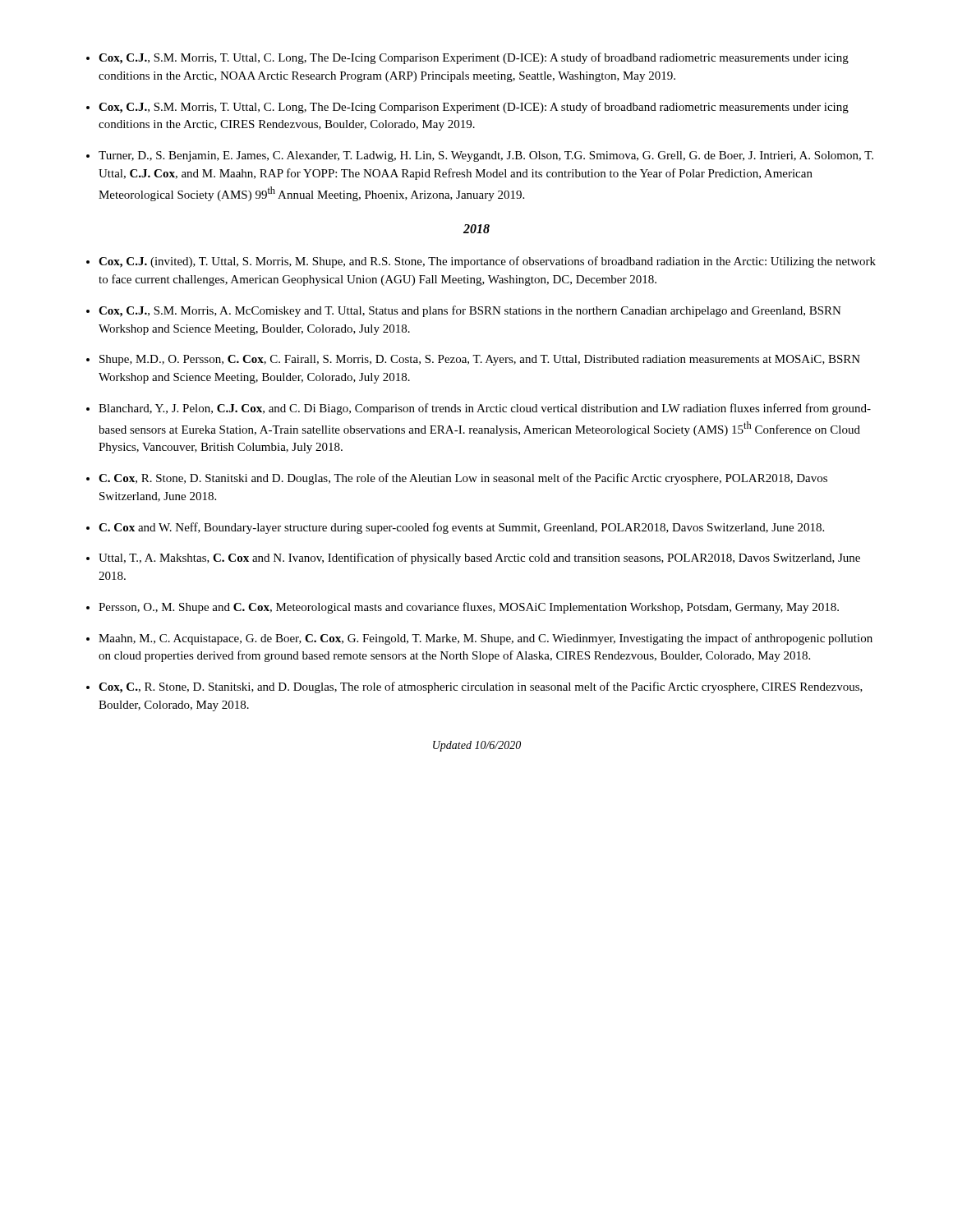This screenshot has width=953, height=1232.
Task: Find the block on this page that starts "C. Cox and W. Neff, Boundary-layer structure"
Action: coord(489,528)
